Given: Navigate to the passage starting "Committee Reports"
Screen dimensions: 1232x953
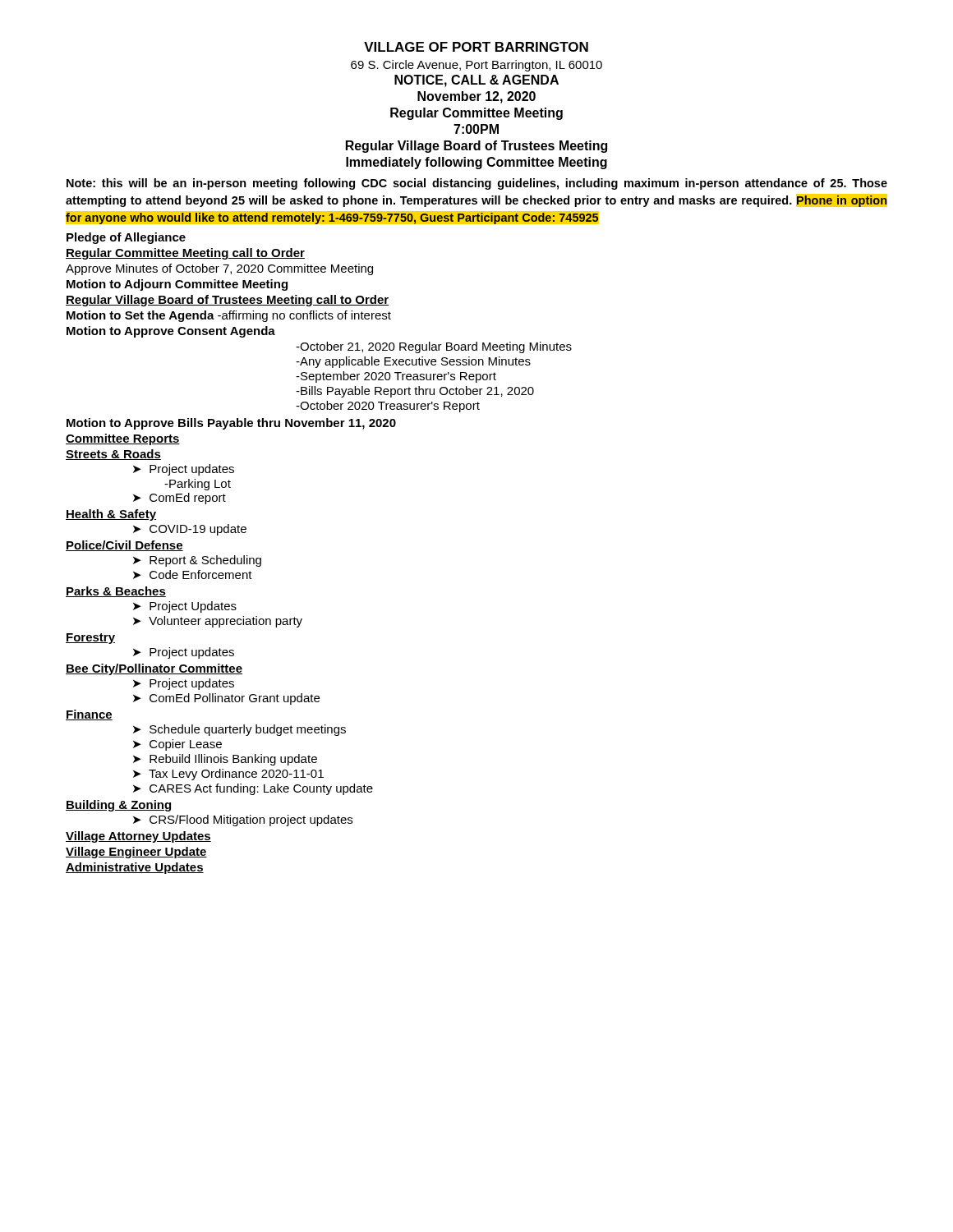Looking at the screenshot, I should coord(123,438).
